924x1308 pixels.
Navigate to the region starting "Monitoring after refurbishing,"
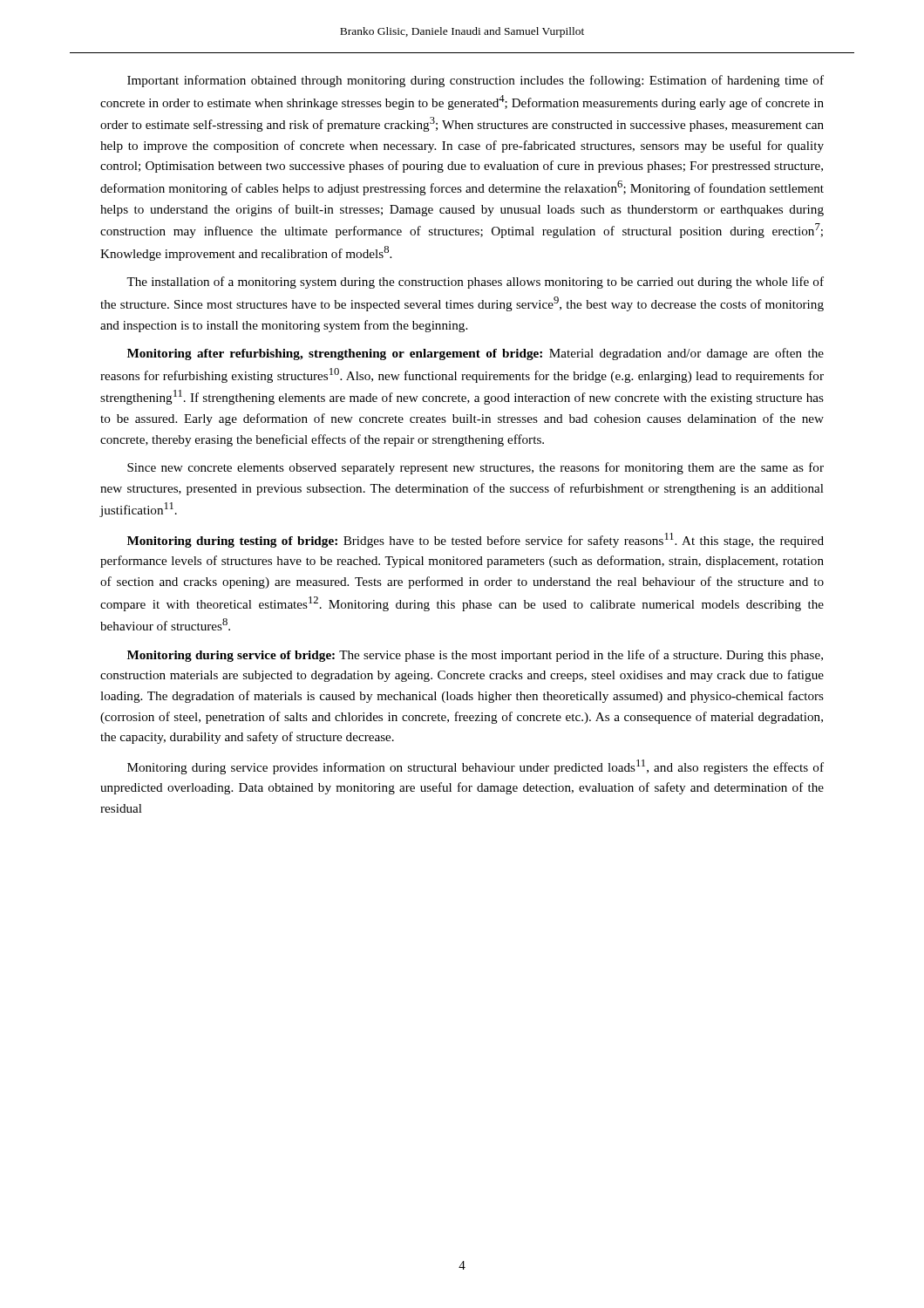(x=462, y=396)
